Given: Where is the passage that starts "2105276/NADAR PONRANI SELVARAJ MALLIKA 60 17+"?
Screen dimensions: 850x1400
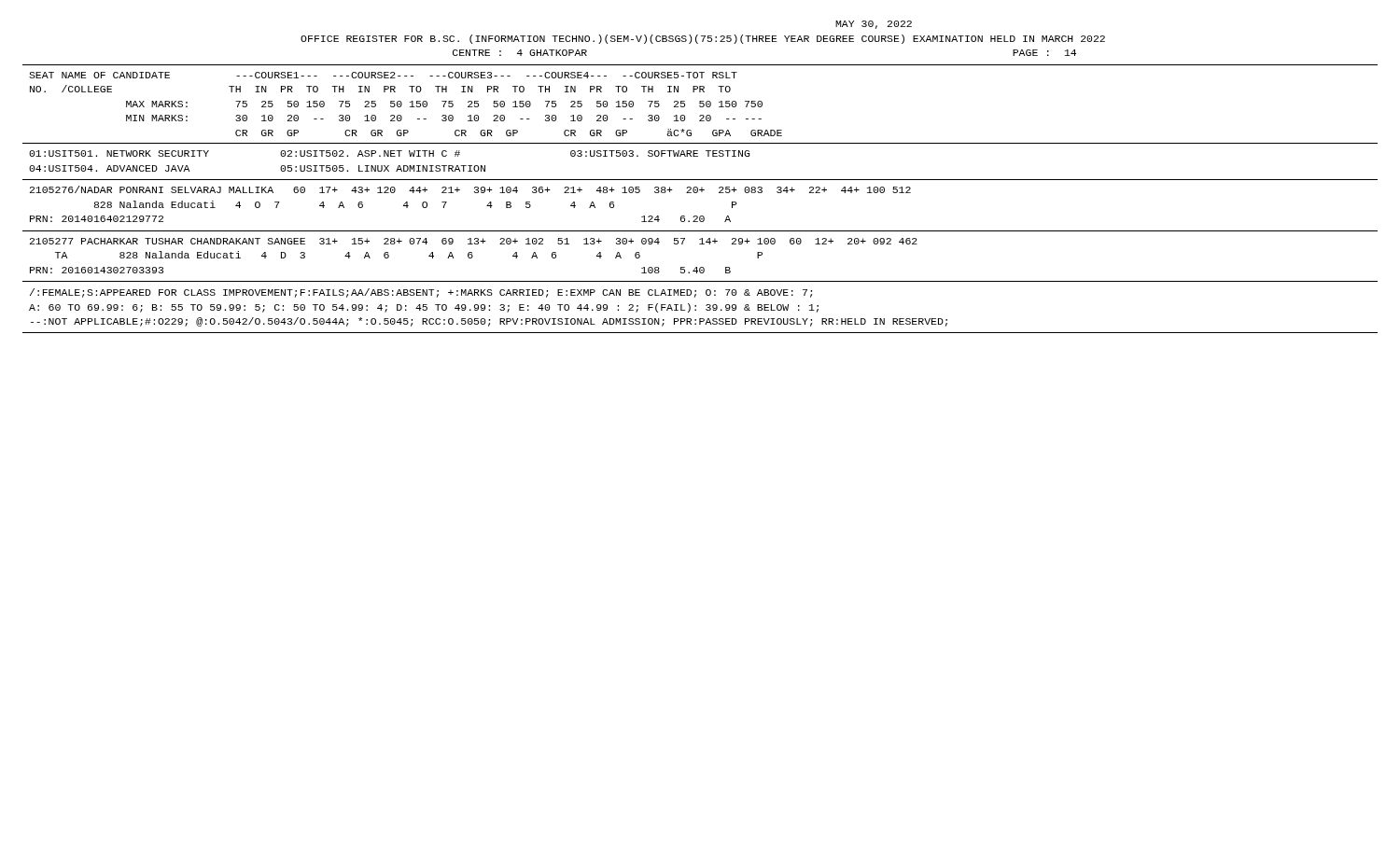Looking at the screenshot, I should pyautogui.click(x=700, y=205).
